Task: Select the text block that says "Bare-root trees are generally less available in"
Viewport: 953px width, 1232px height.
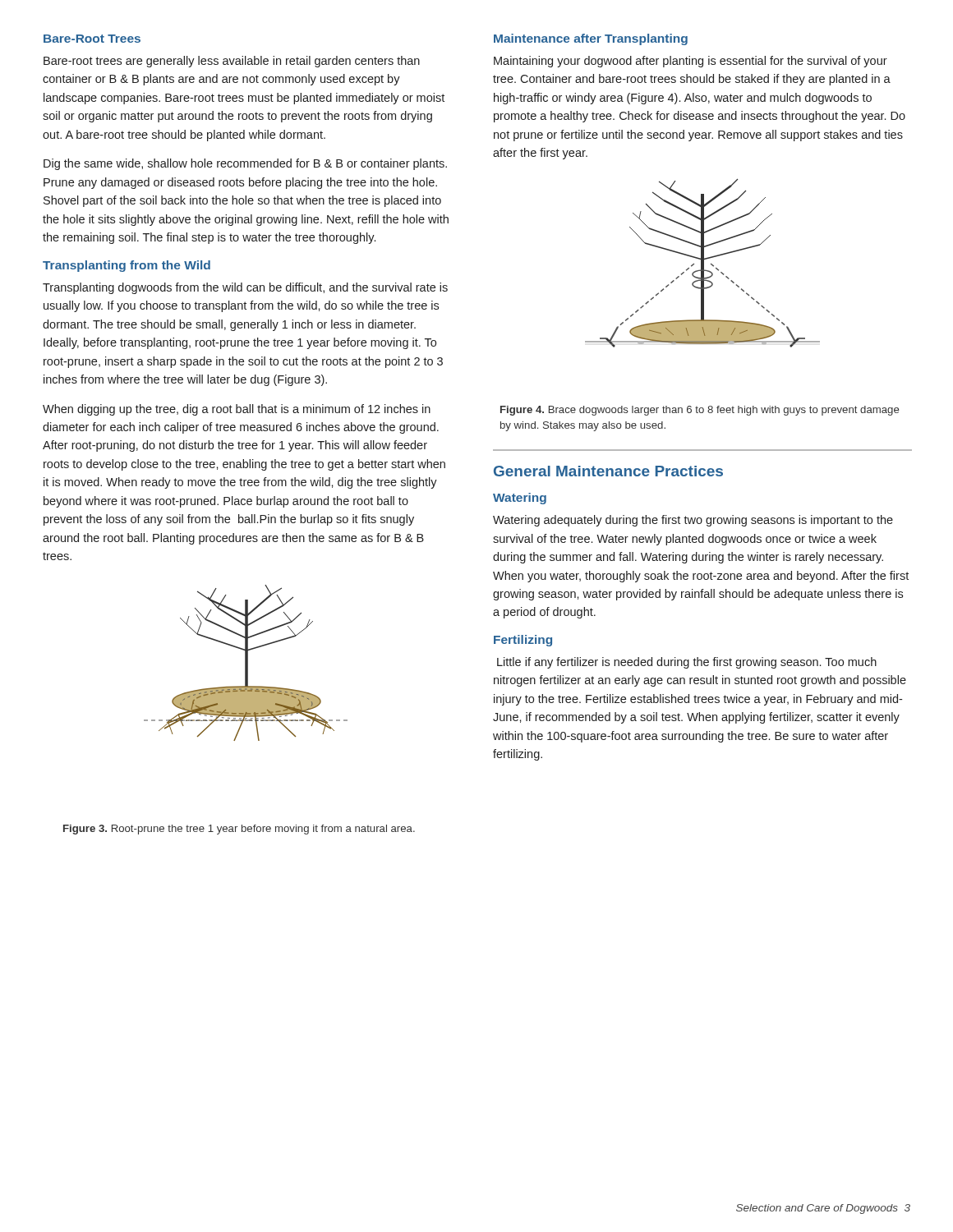Action: 244,98
